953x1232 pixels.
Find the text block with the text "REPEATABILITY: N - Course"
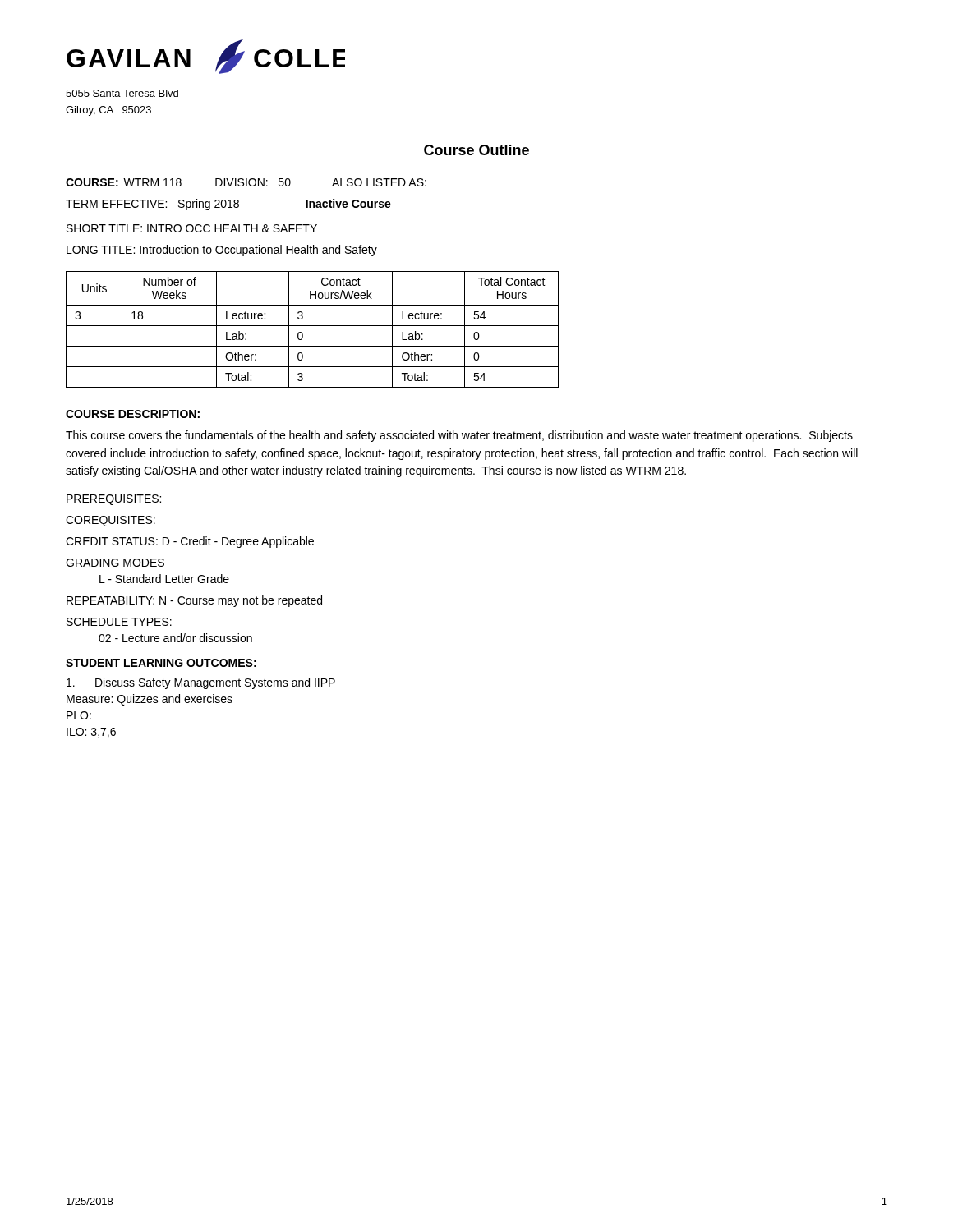point(194,600)
